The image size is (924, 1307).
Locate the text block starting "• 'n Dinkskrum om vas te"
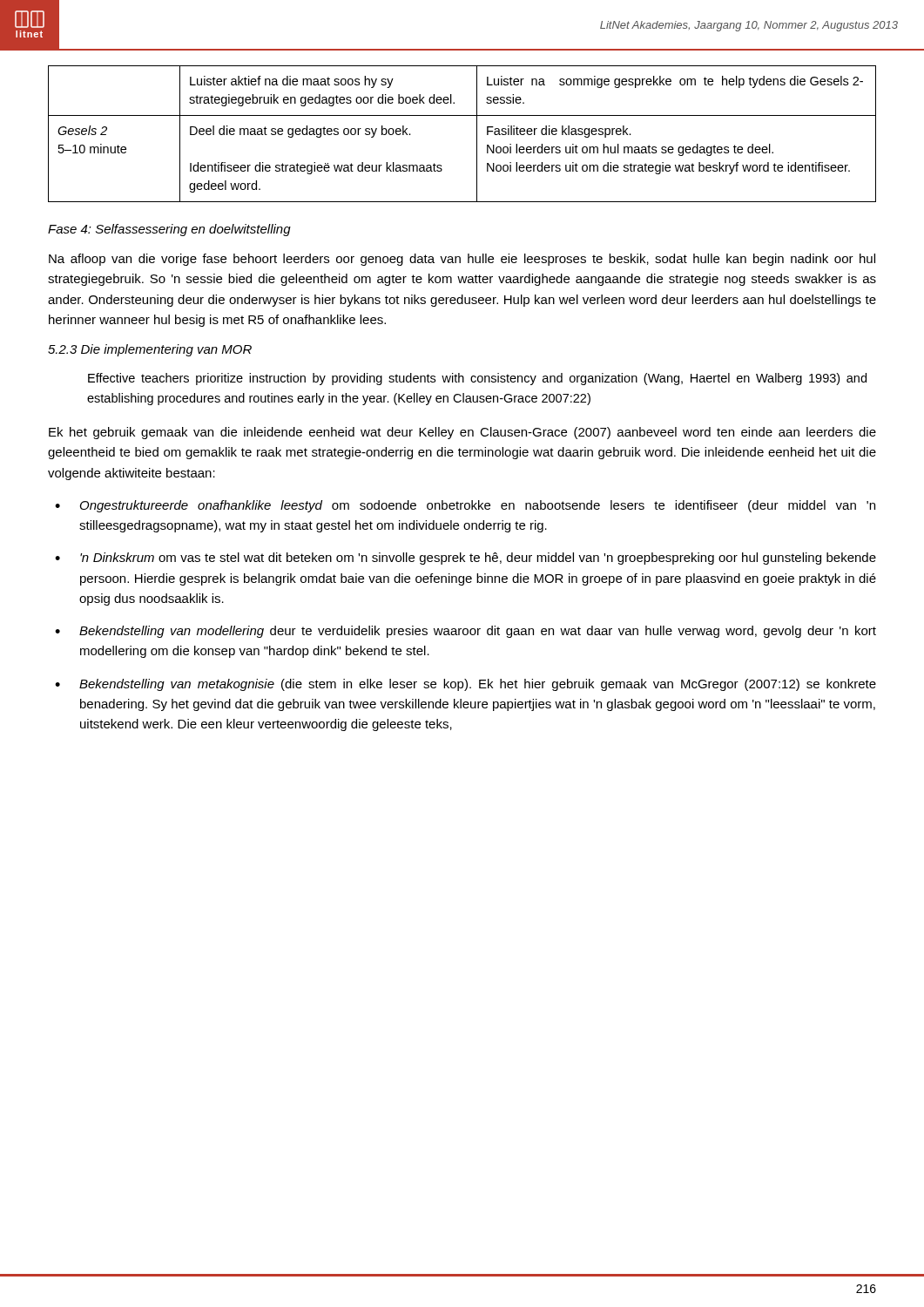[x=462, y=578]
